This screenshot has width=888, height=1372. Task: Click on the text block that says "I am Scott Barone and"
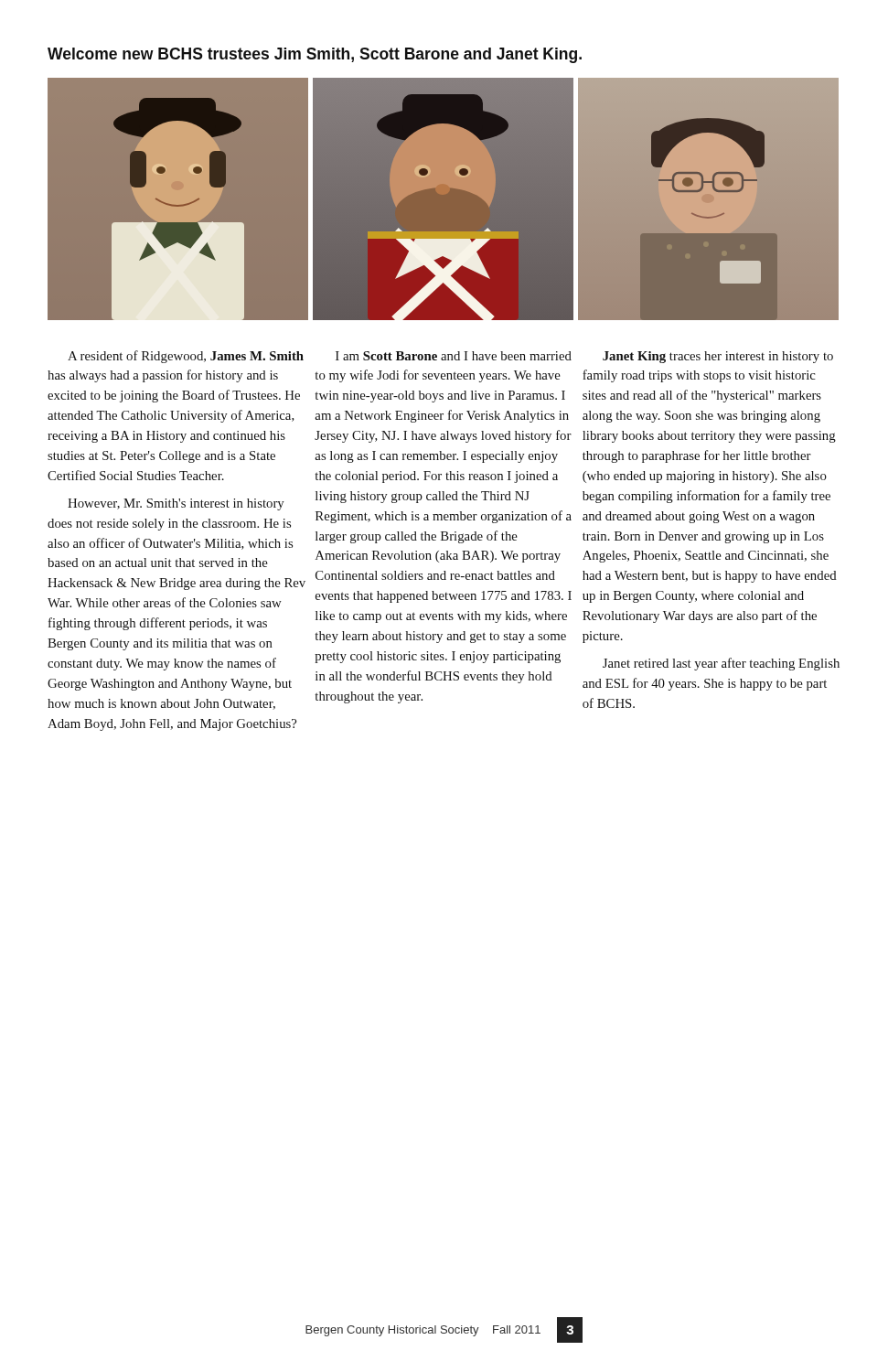(444, 526)
